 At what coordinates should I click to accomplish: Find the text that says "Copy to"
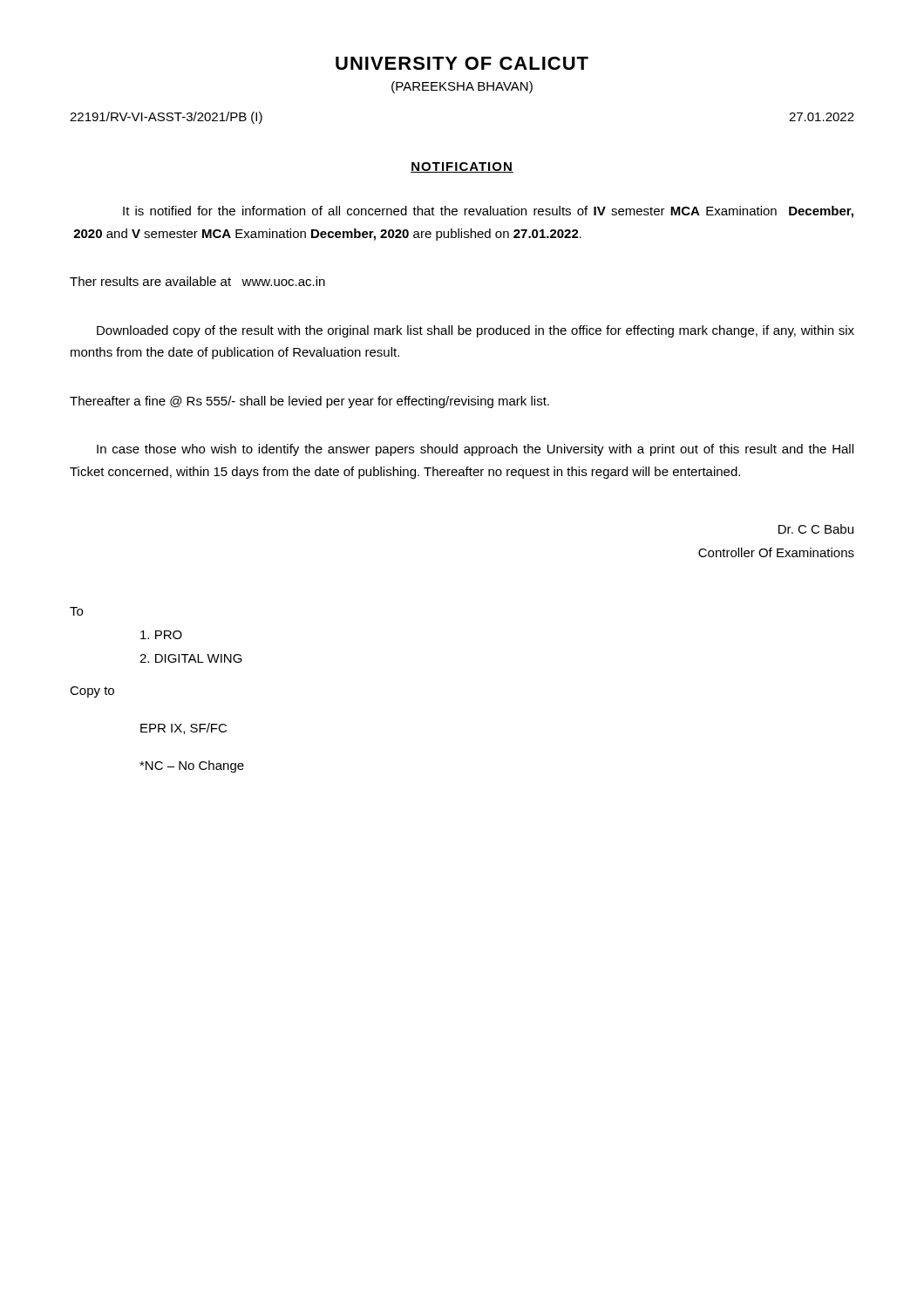click(x=92, y=690)
